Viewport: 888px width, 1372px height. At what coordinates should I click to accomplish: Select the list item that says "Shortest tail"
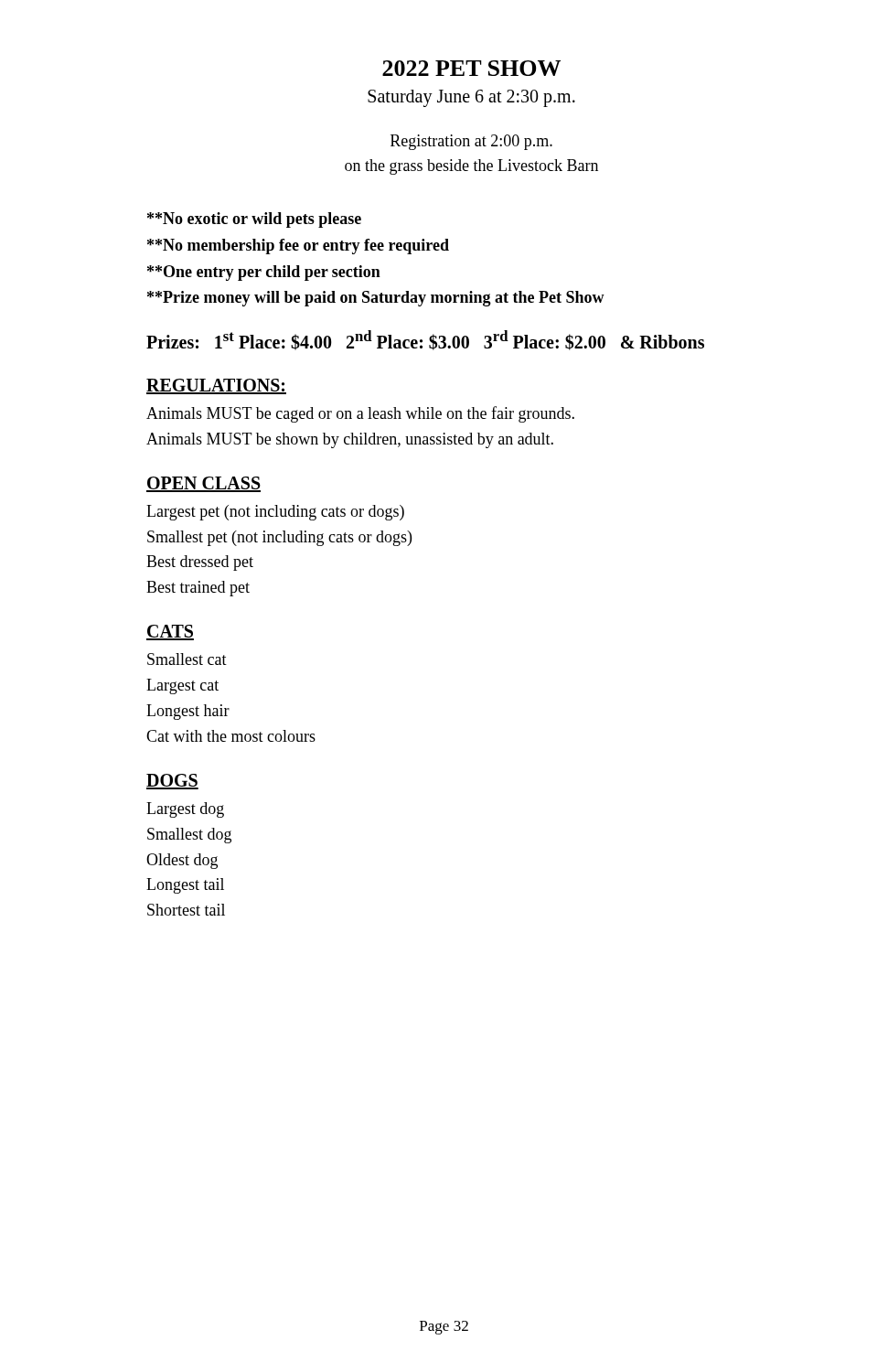[186, 910]
